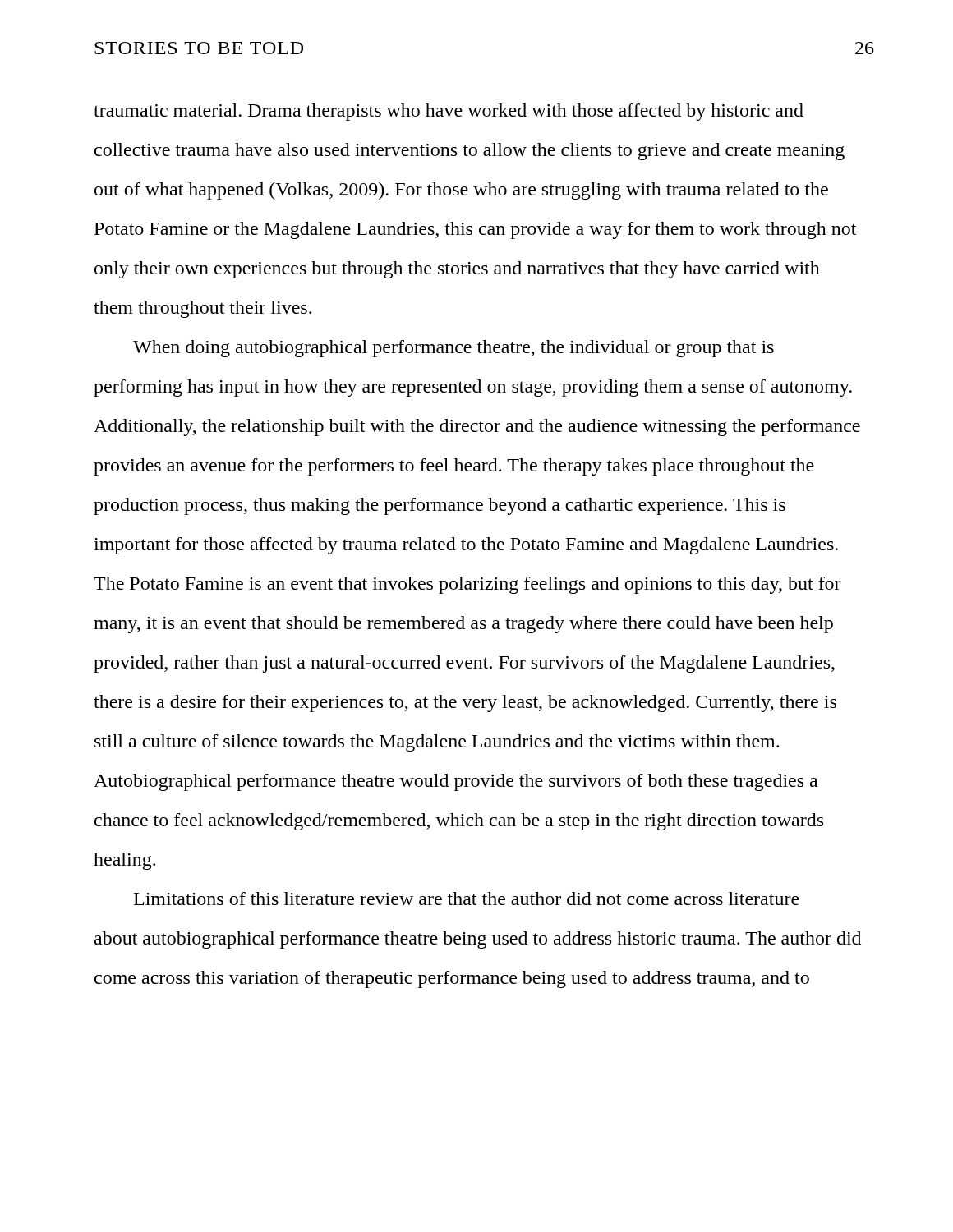This screenshot has height=1232, width=953.
Task: Navigate to the region starting "traumatic material. Drama therapists who have worked with"
Action: point(449,112)
